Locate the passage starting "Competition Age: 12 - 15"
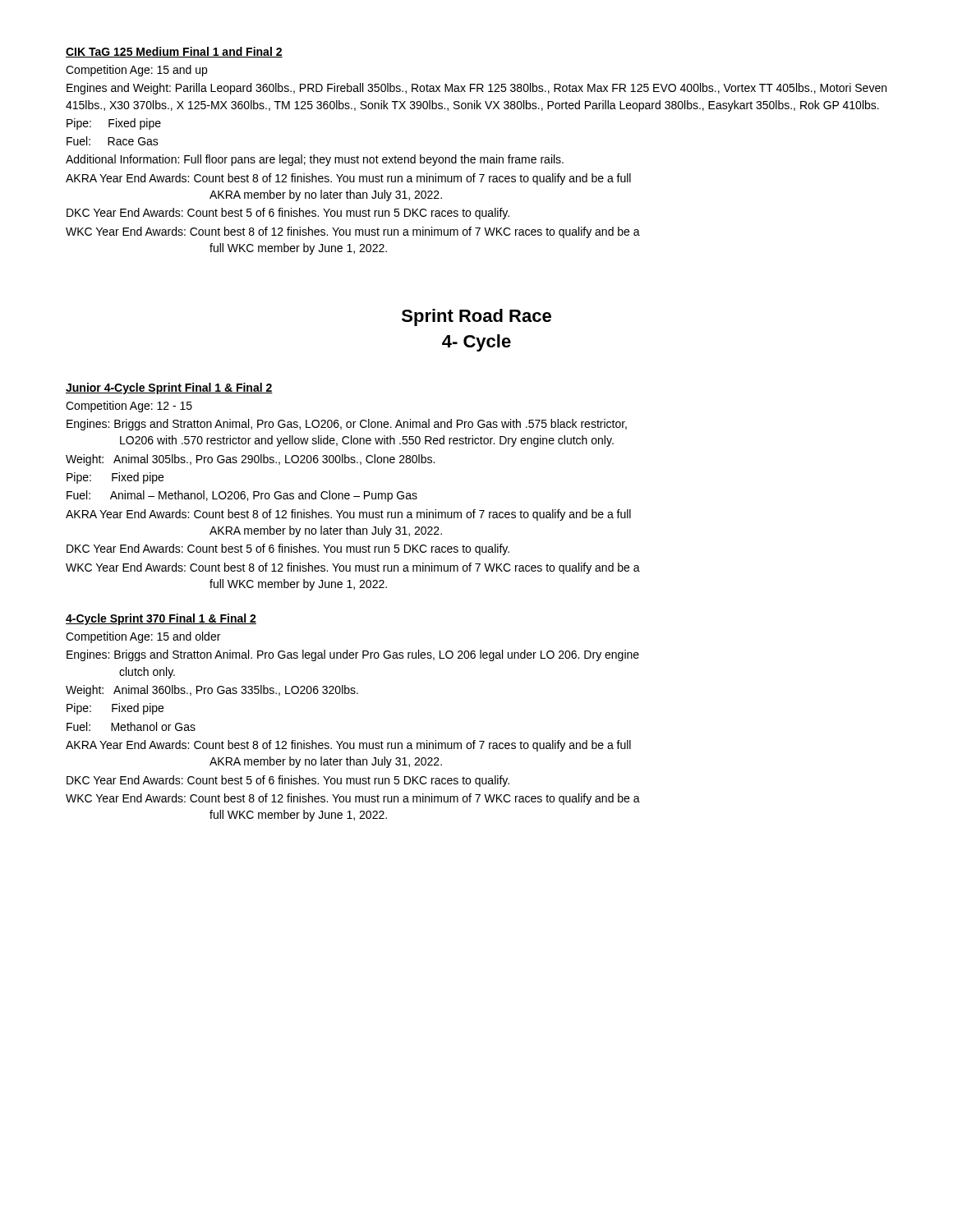Viewport: 953px width, 1232px height. pos(129,406)
